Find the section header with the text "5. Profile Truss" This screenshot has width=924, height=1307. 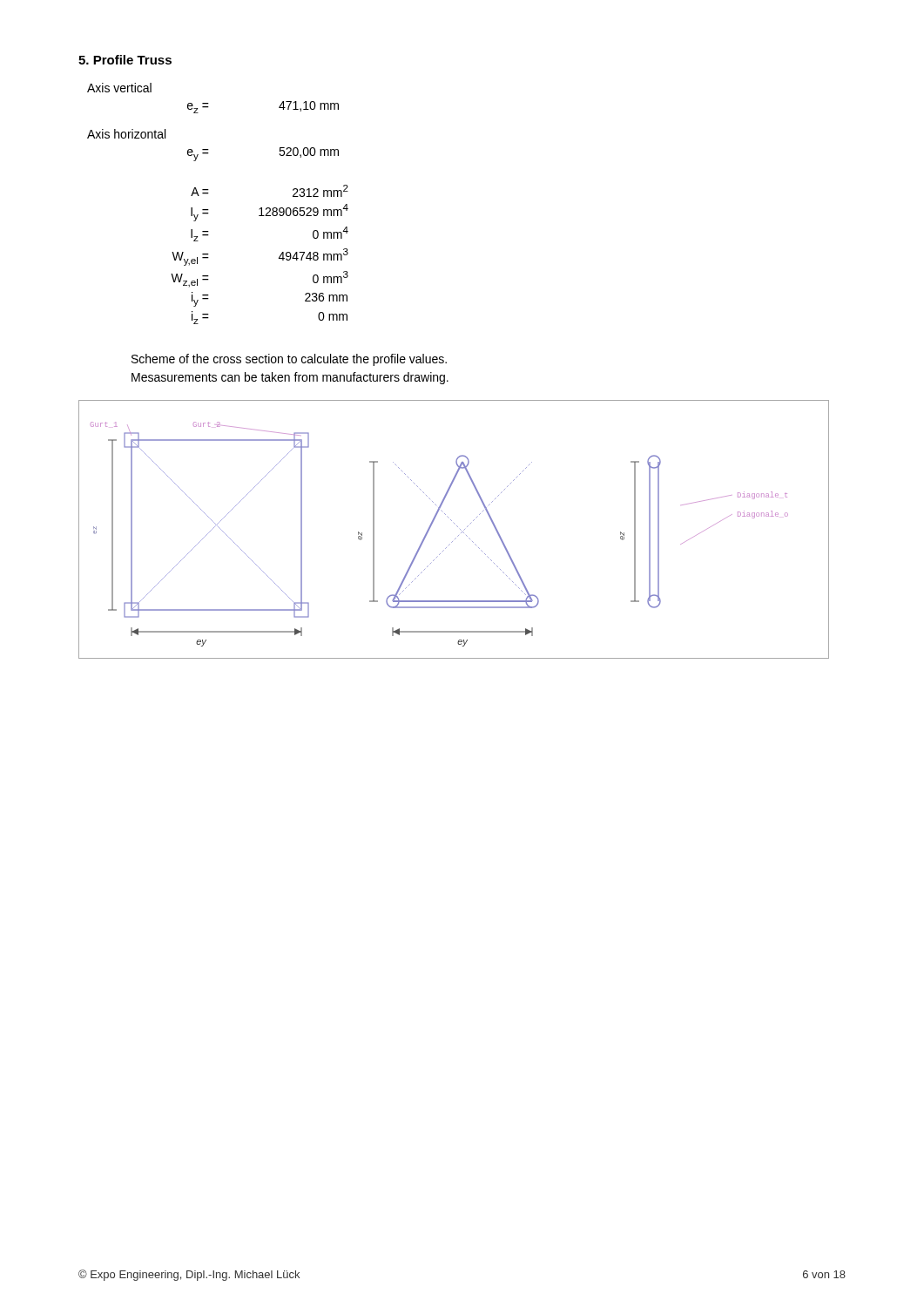pyautogui.click(x=125, y=60)
